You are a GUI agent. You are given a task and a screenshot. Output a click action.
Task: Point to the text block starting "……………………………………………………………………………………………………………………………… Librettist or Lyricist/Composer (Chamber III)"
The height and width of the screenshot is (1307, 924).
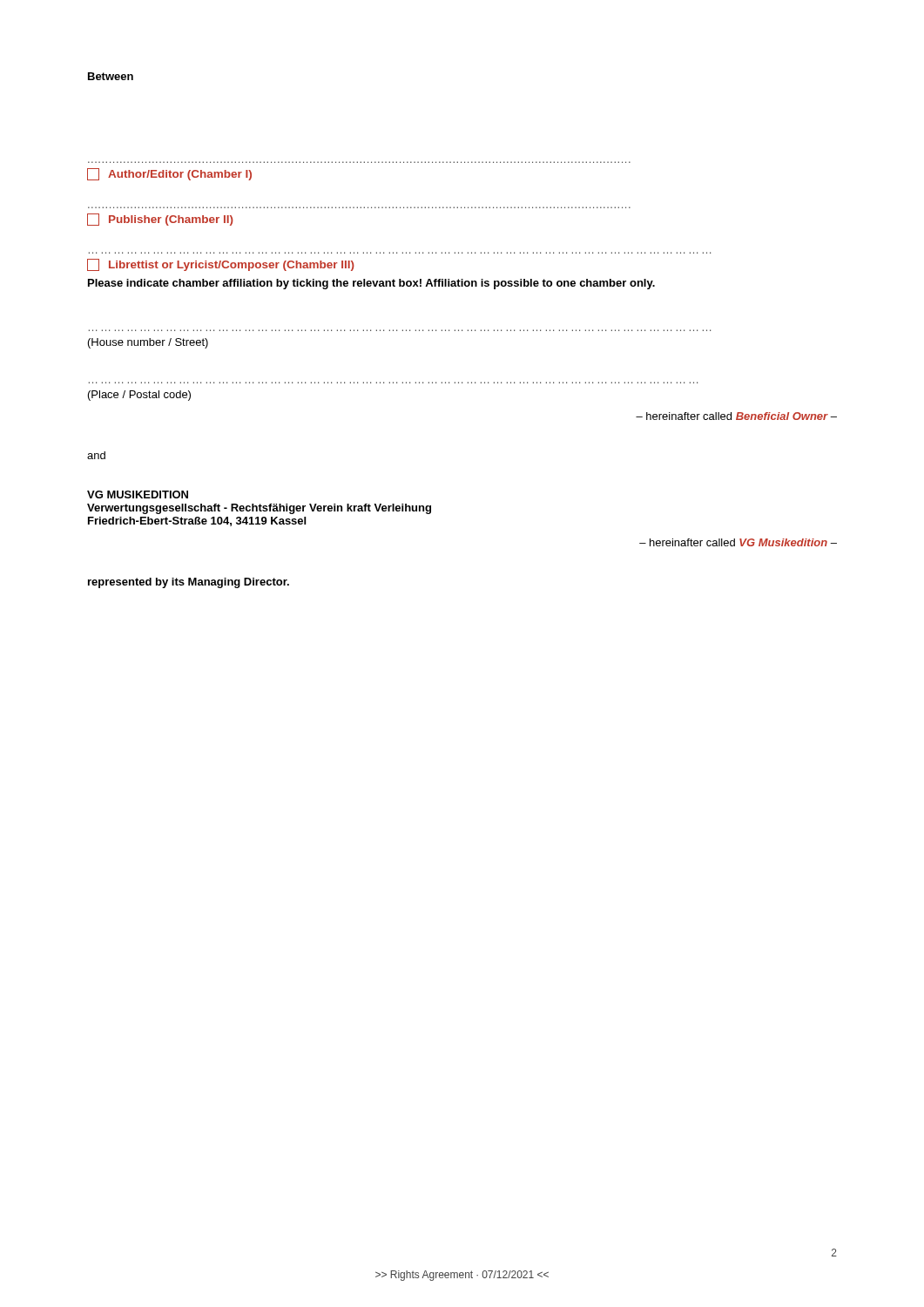tap(462, 257)
